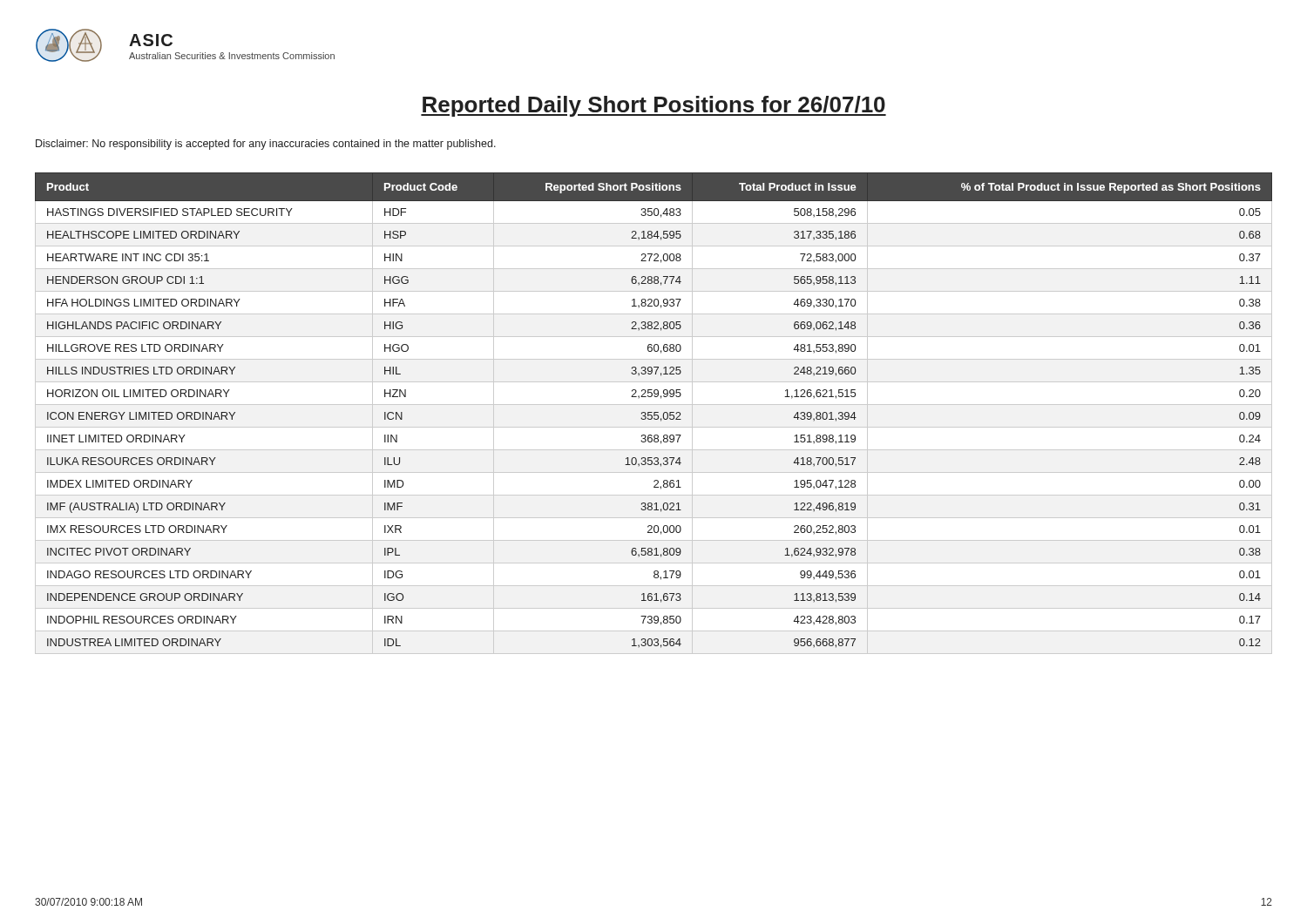Select the text block that says "Disclaimer: No responsibility is"

266,144
